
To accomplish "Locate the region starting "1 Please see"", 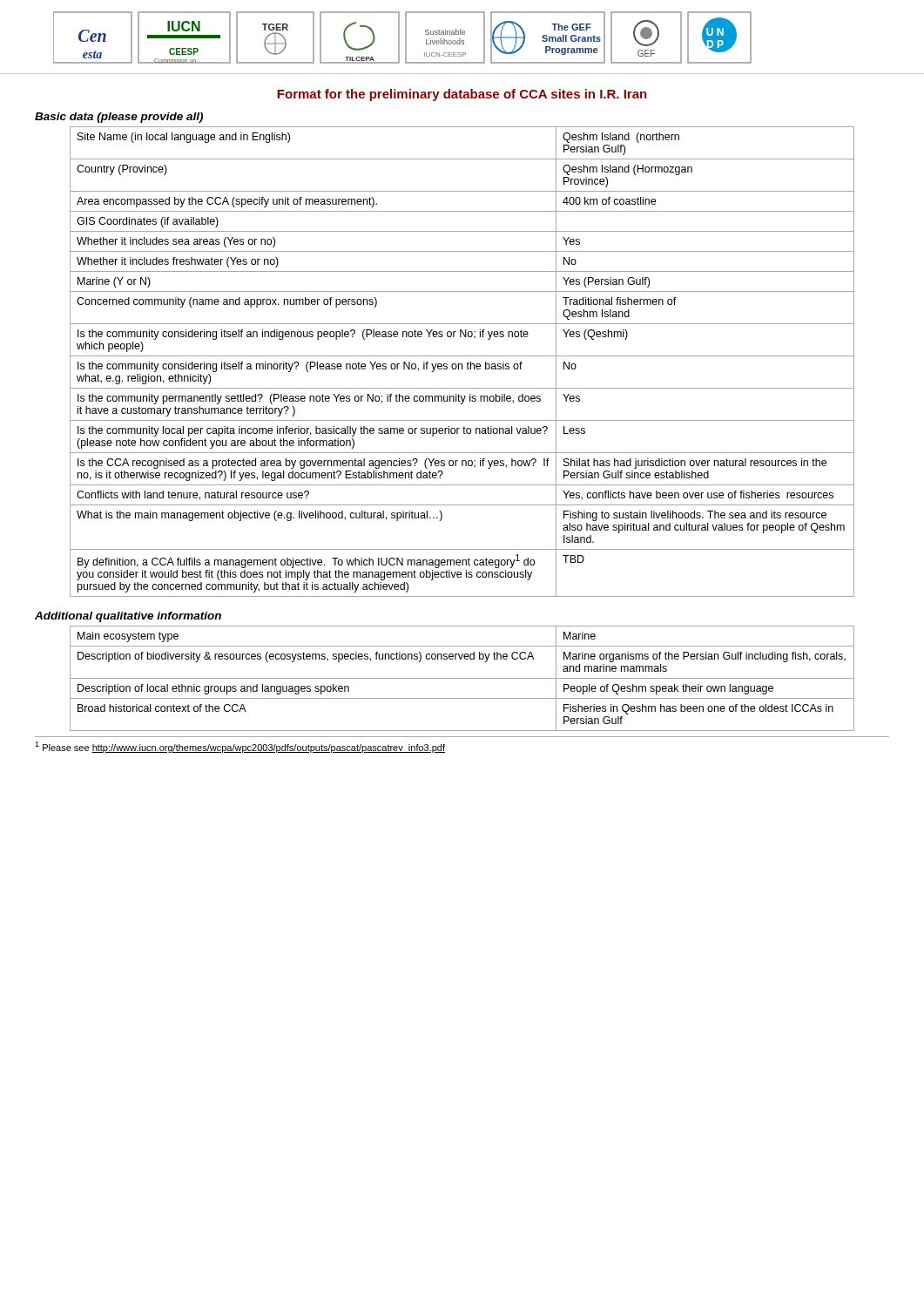I will (x=240, y=746).
